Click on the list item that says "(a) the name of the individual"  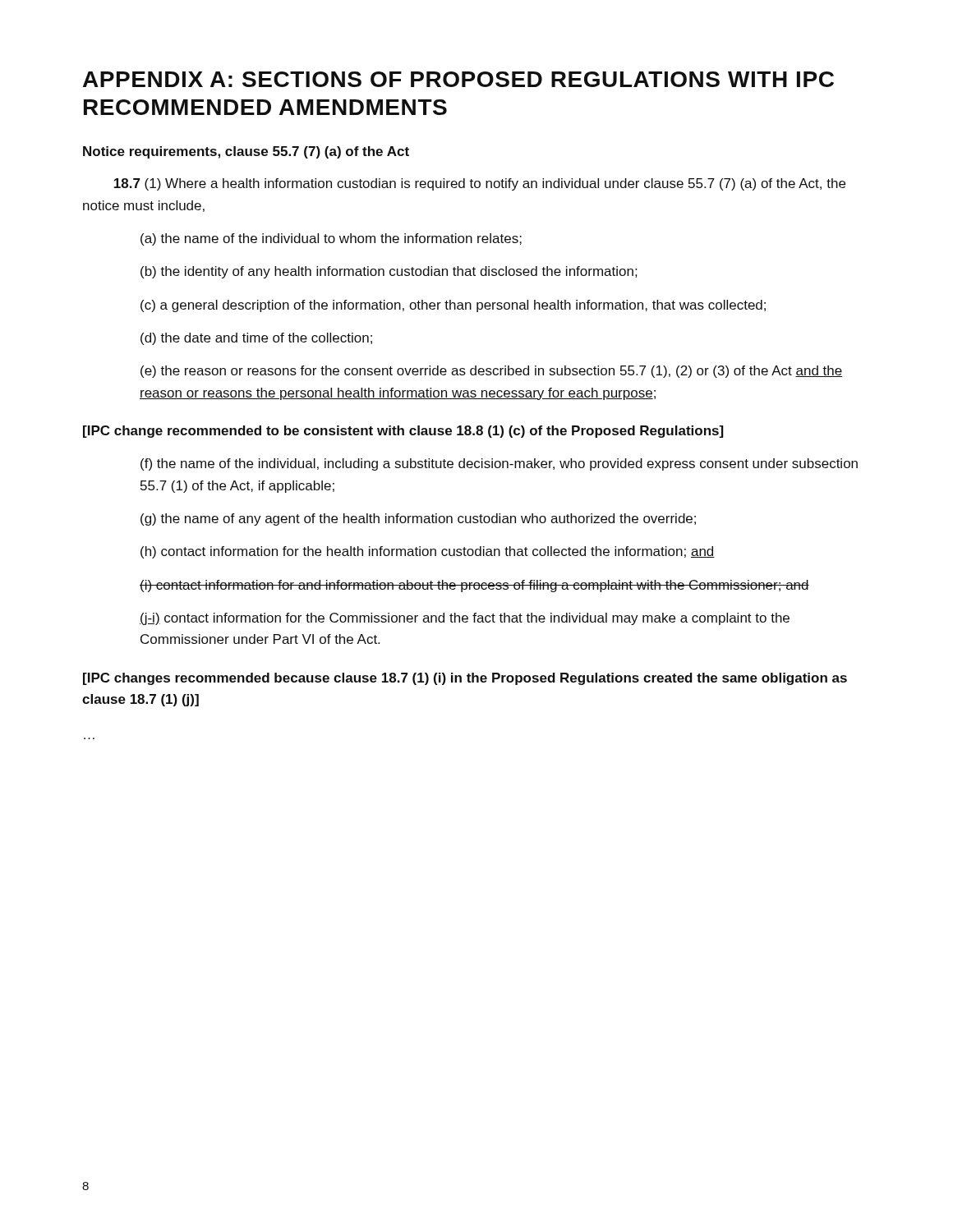click(x=331, y=238)
